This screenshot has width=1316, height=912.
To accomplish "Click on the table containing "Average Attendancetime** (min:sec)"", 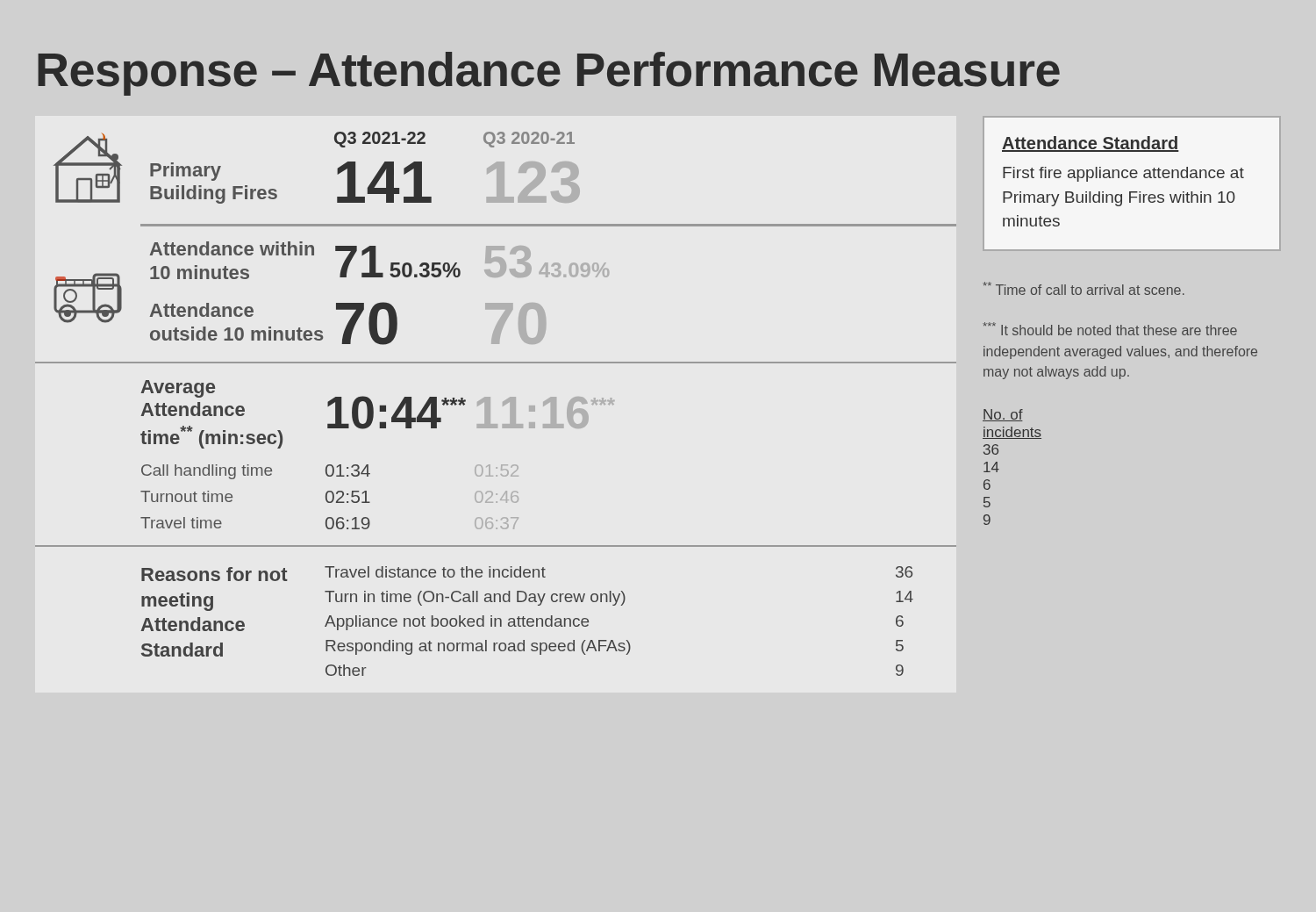I will click(496, 454).
